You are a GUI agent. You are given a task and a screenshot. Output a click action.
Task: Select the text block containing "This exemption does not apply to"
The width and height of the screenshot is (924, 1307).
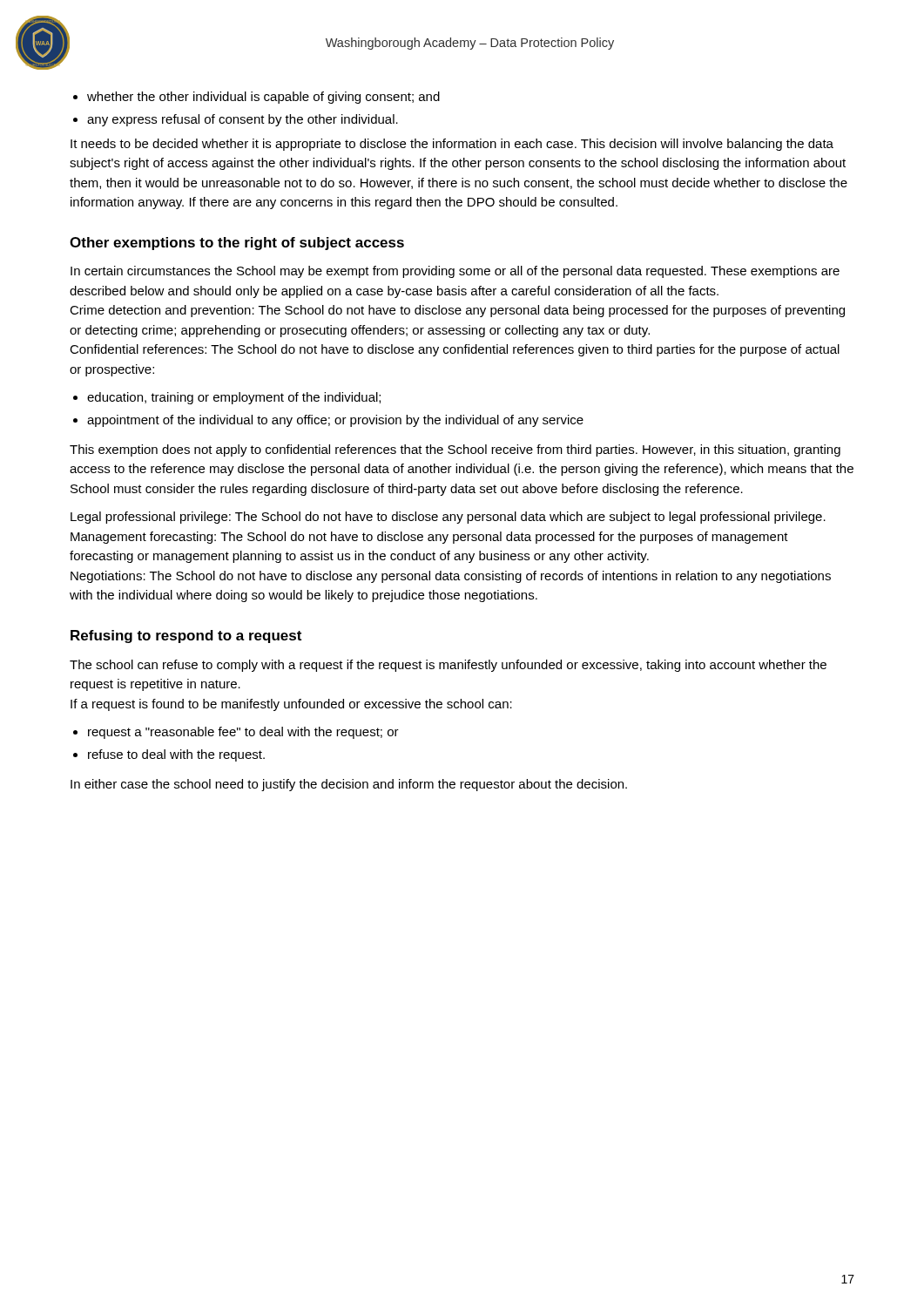tap(462, 469)
